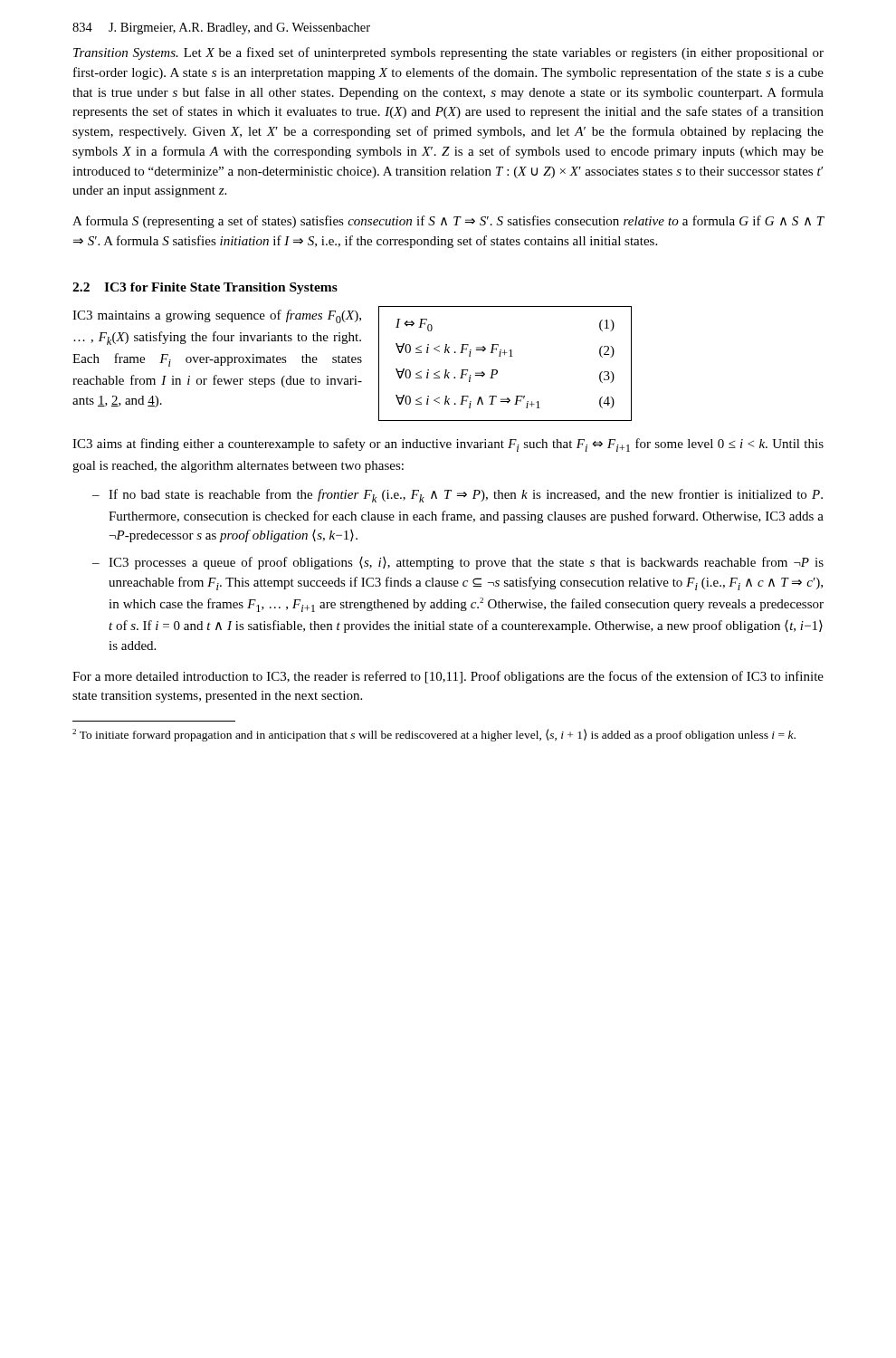This screenshot has width=896, height=1358.
Task: Find the block on this page that starts "– If no bad"
Action: (458, 515)
